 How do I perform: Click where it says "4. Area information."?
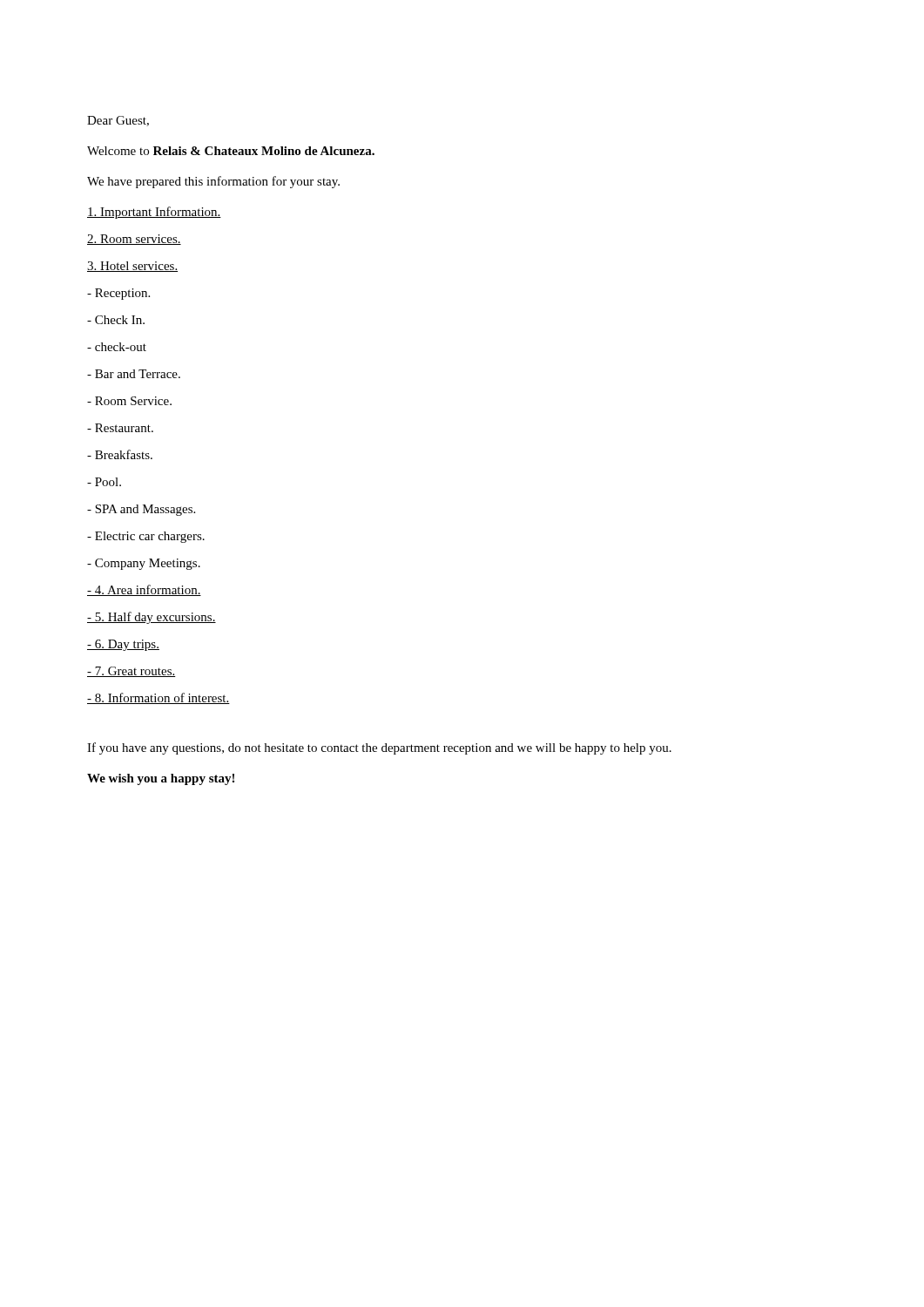point(144,590)
